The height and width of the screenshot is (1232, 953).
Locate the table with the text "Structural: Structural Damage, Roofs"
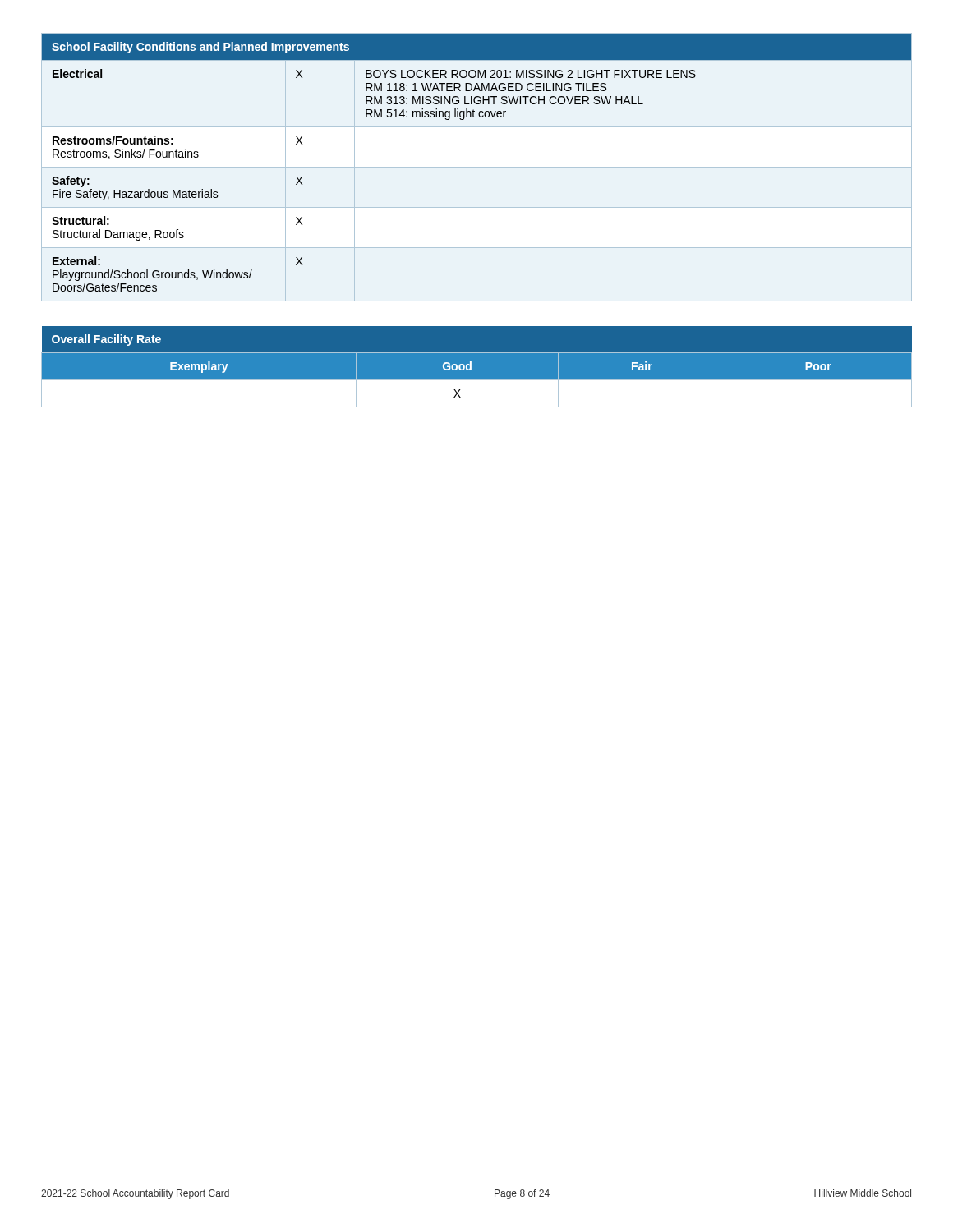click(476, 167)
